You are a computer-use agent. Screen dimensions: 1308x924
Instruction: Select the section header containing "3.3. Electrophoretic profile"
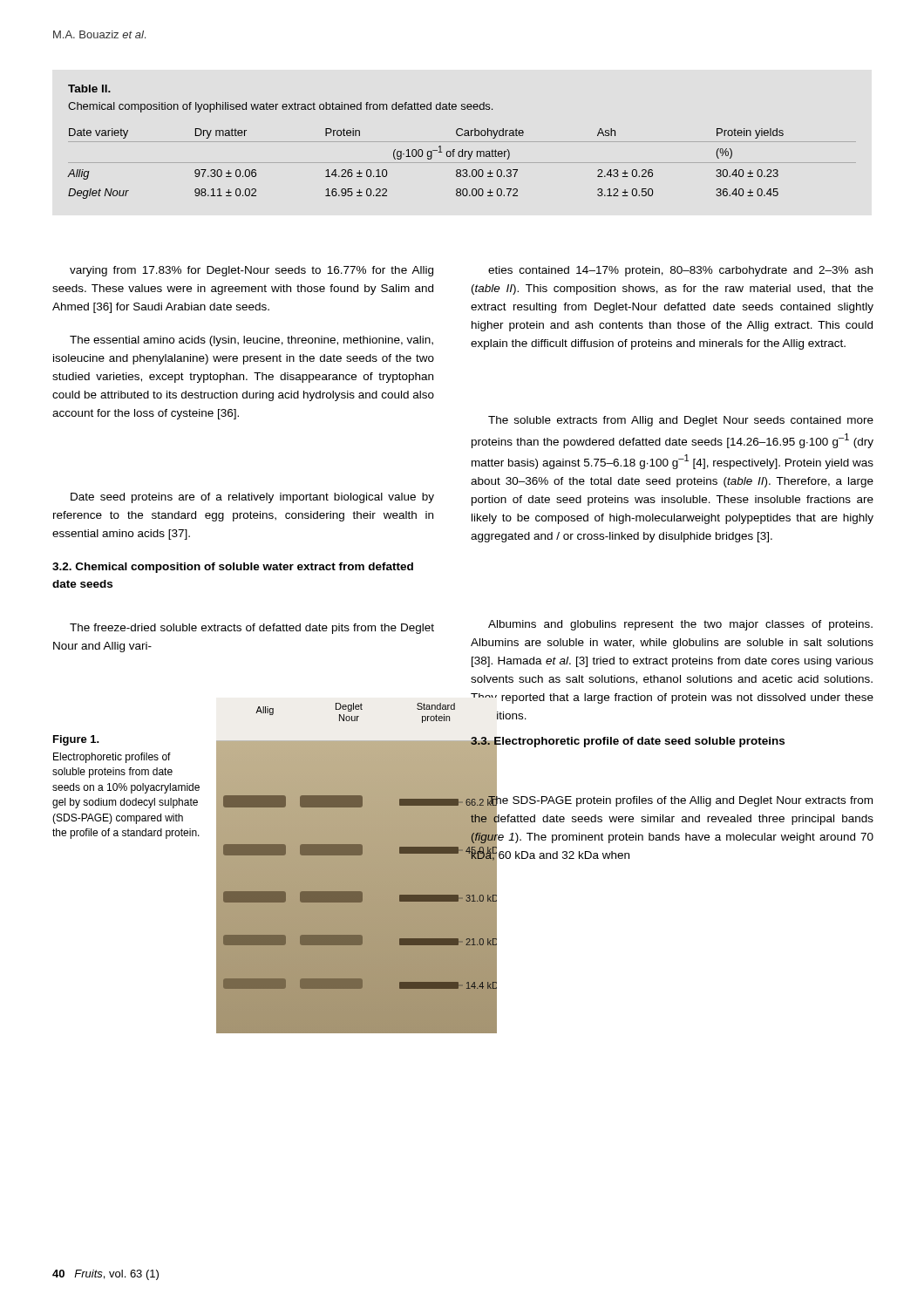(628, 741)
